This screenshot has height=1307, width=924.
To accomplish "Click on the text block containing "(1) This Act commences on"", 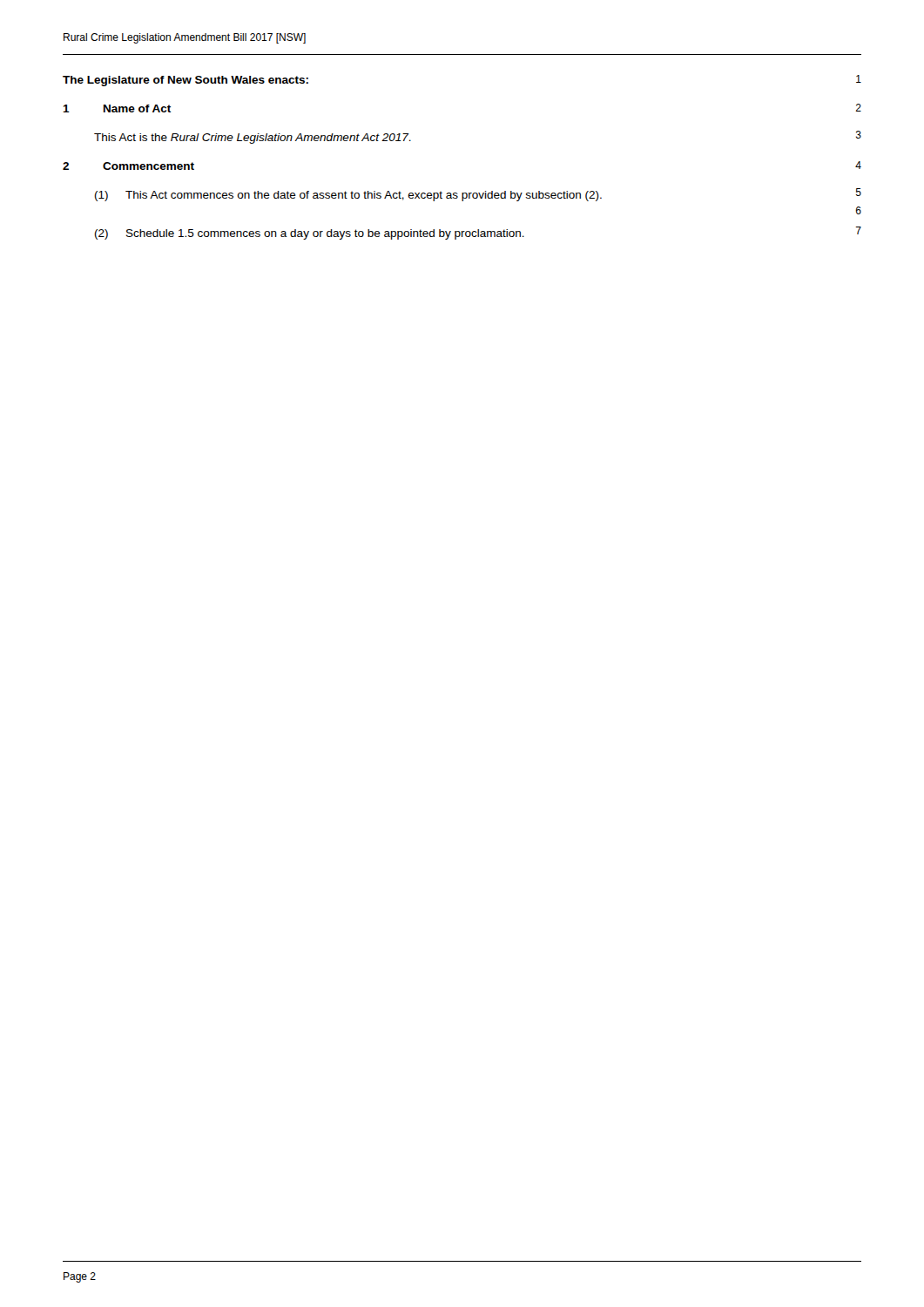I will point(348,196).
